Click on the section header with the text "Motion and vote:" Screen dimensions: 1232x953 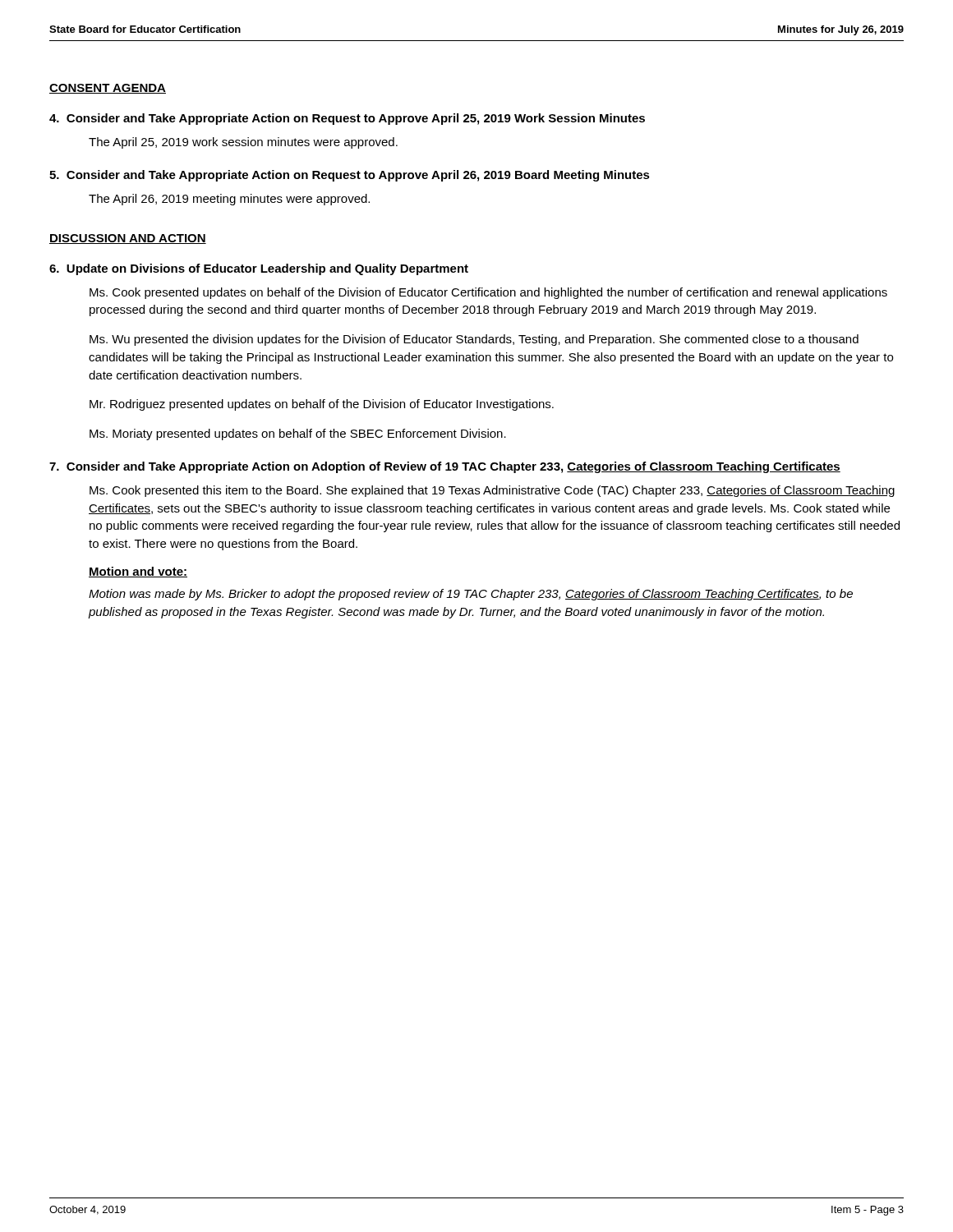click(138, 571)
